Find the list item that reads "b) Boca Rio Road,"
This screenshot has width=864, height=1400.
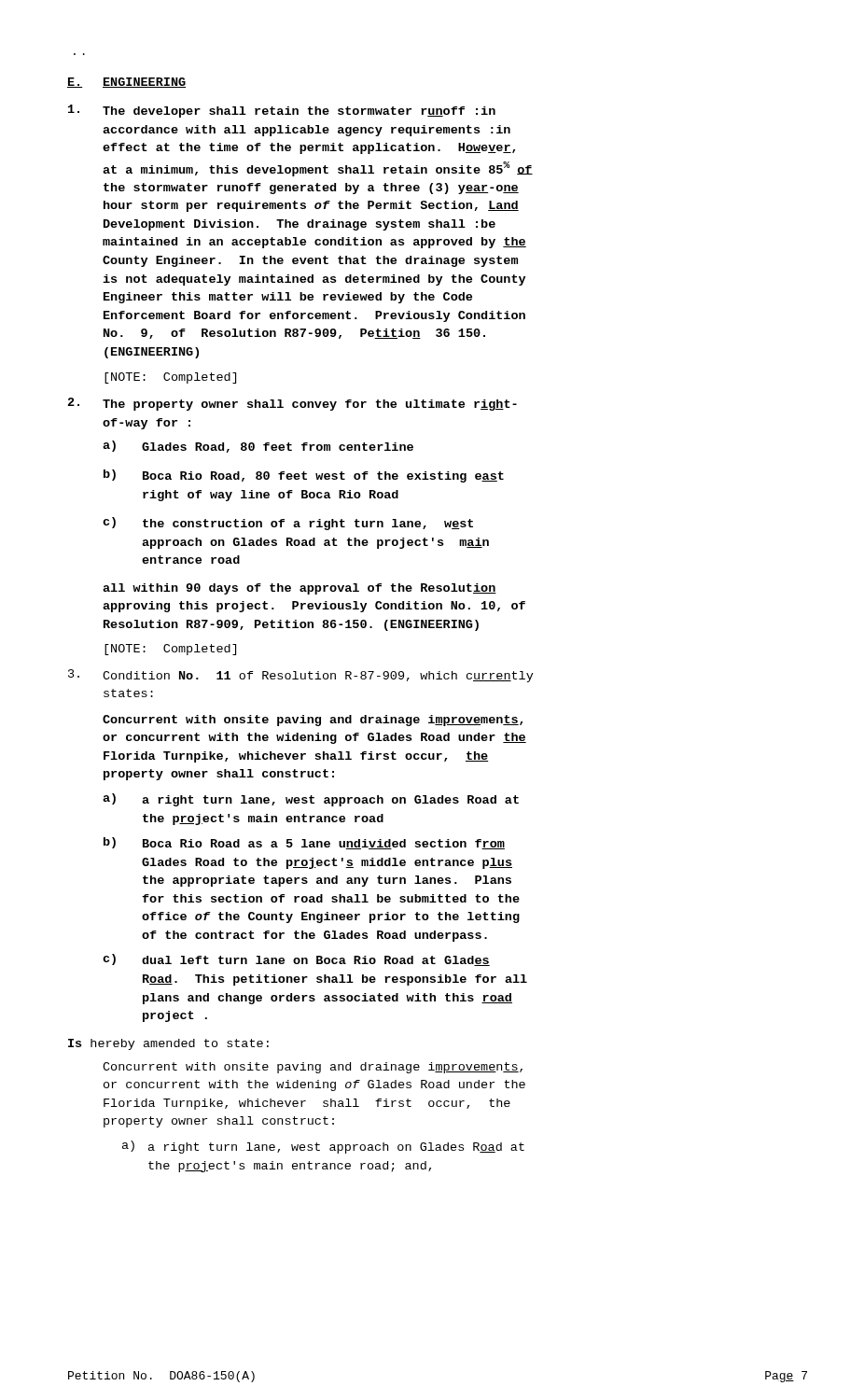click(x=455, y=486)
